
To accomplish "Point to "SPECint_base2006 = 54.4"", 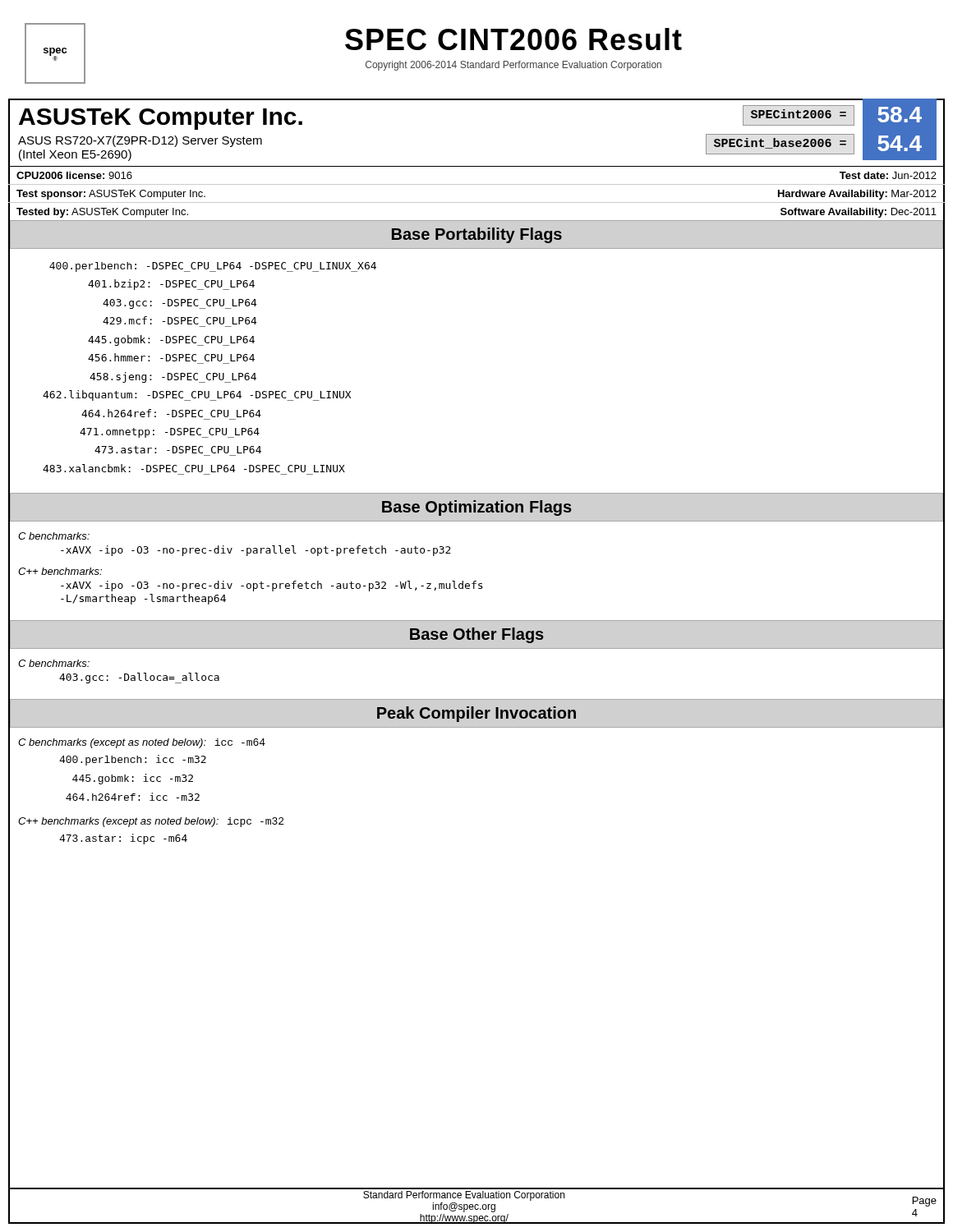I will [821, 144].
